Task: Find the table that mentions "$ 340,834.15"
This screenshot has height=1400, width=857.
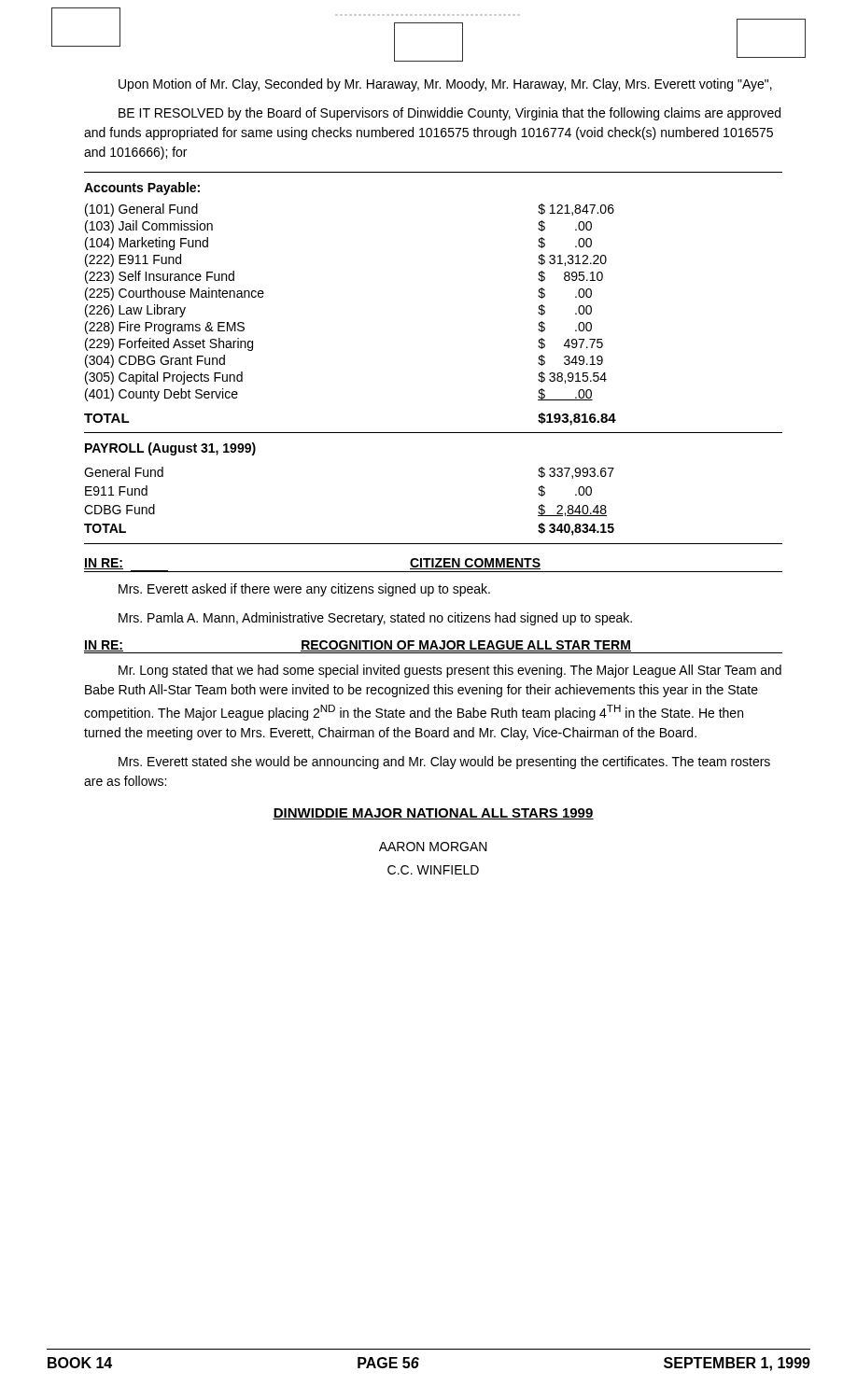Action: pyautogui.click(x=433, y=490)
